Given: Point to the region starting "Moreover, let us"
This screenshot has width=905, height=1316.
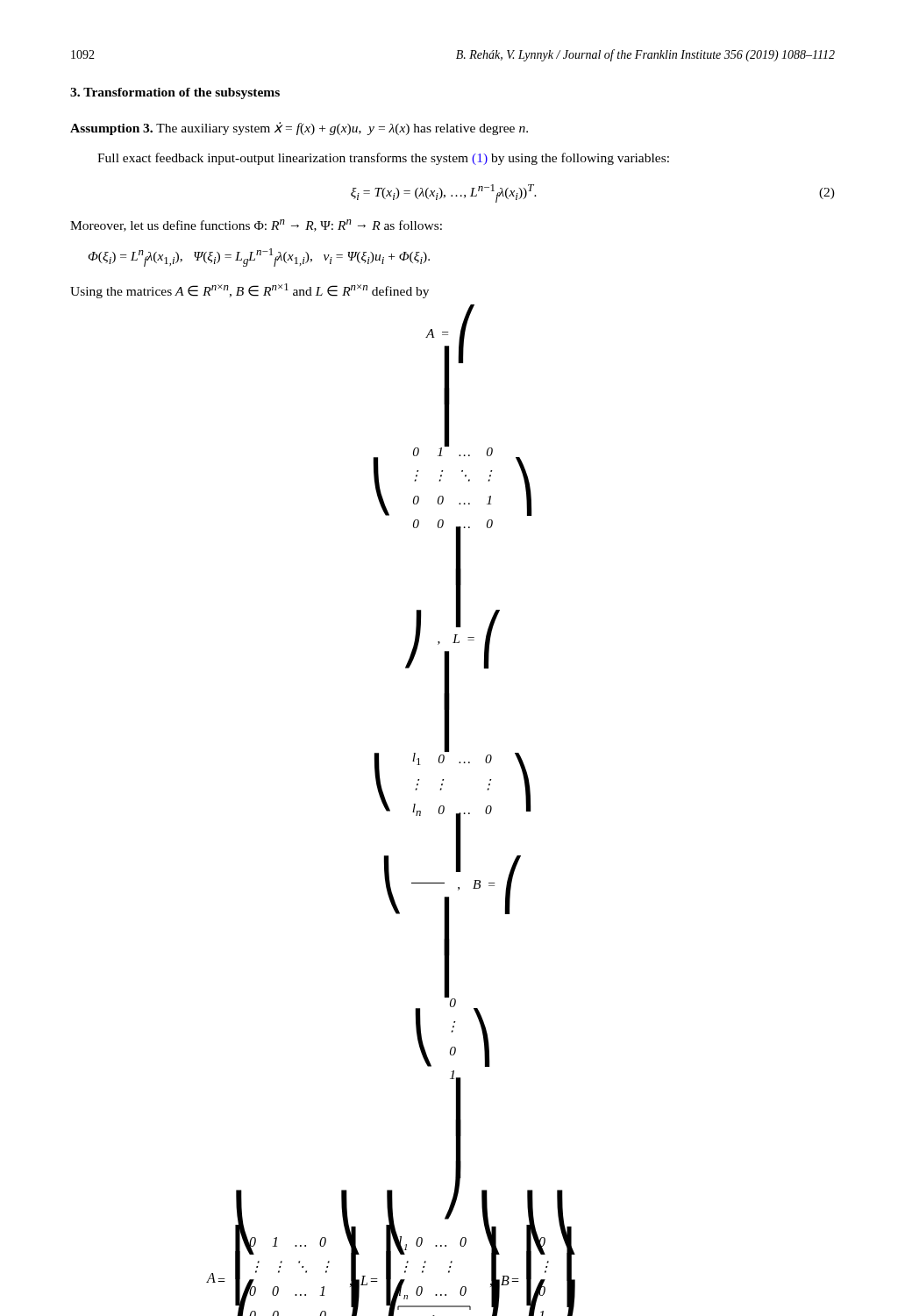Looking at the screenshot, I should point(257,223).
